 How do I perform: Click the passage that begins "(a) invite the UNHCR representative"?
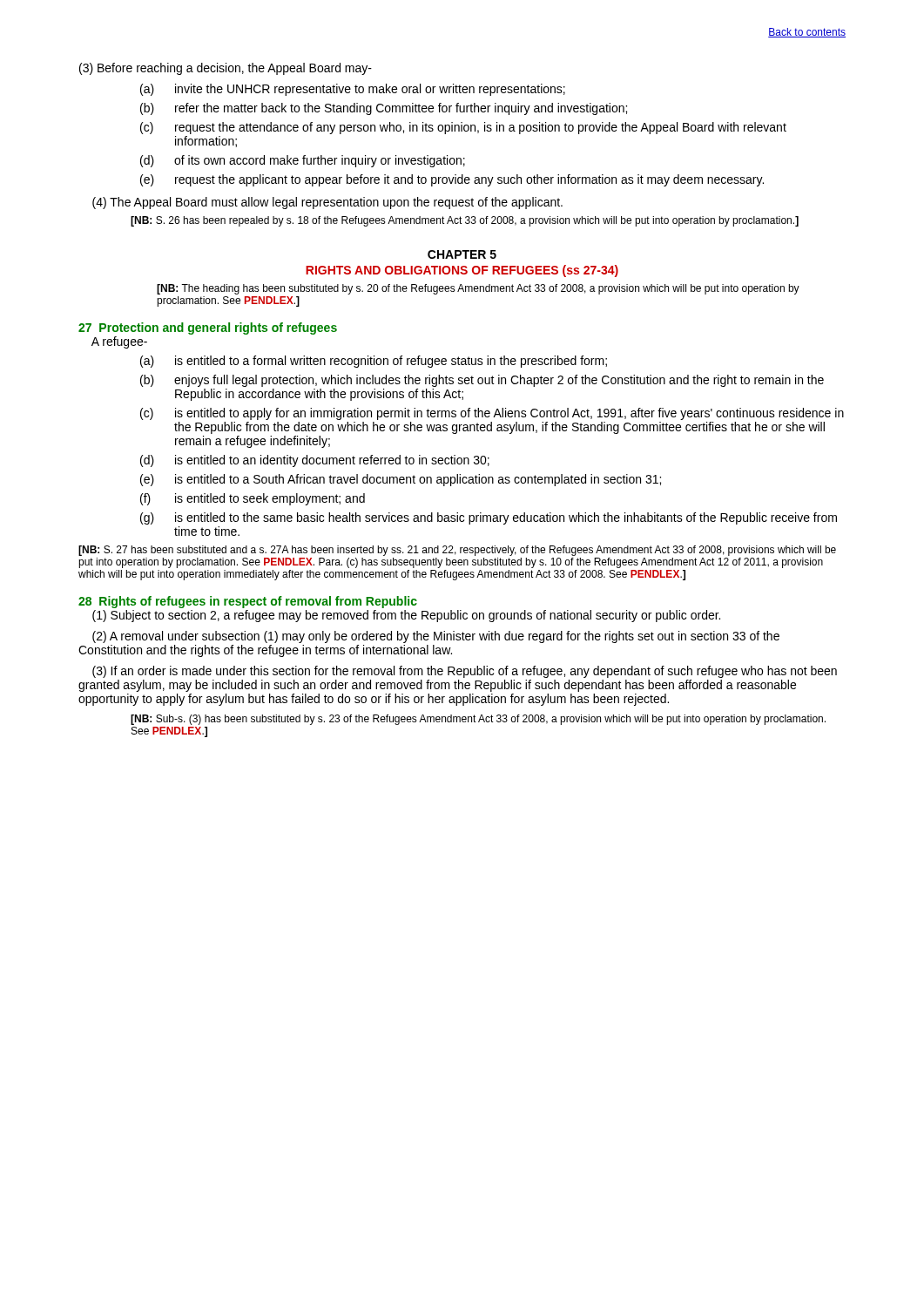tap(488, 89)
